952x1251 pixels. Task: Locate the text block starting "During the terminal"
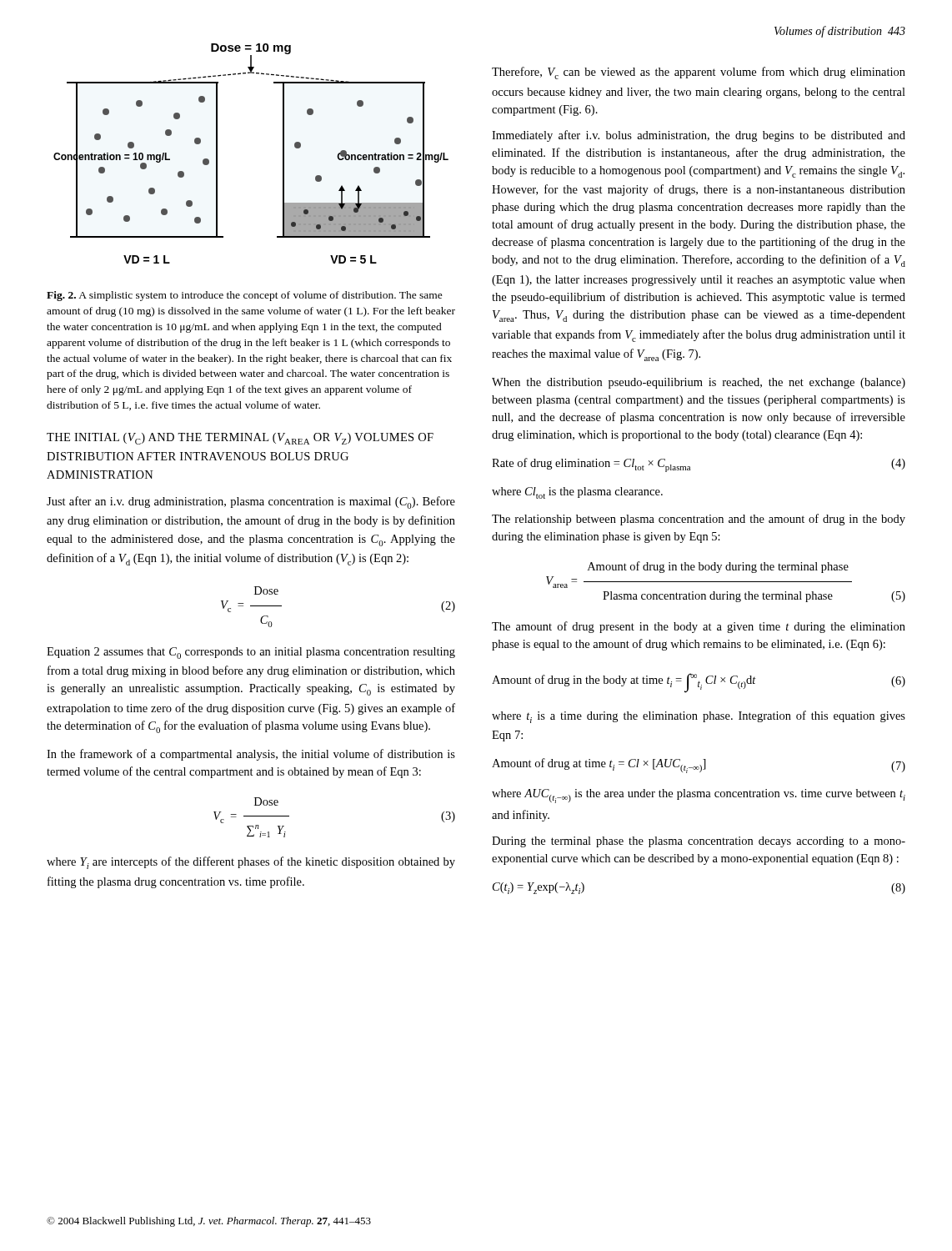[699, 850]
